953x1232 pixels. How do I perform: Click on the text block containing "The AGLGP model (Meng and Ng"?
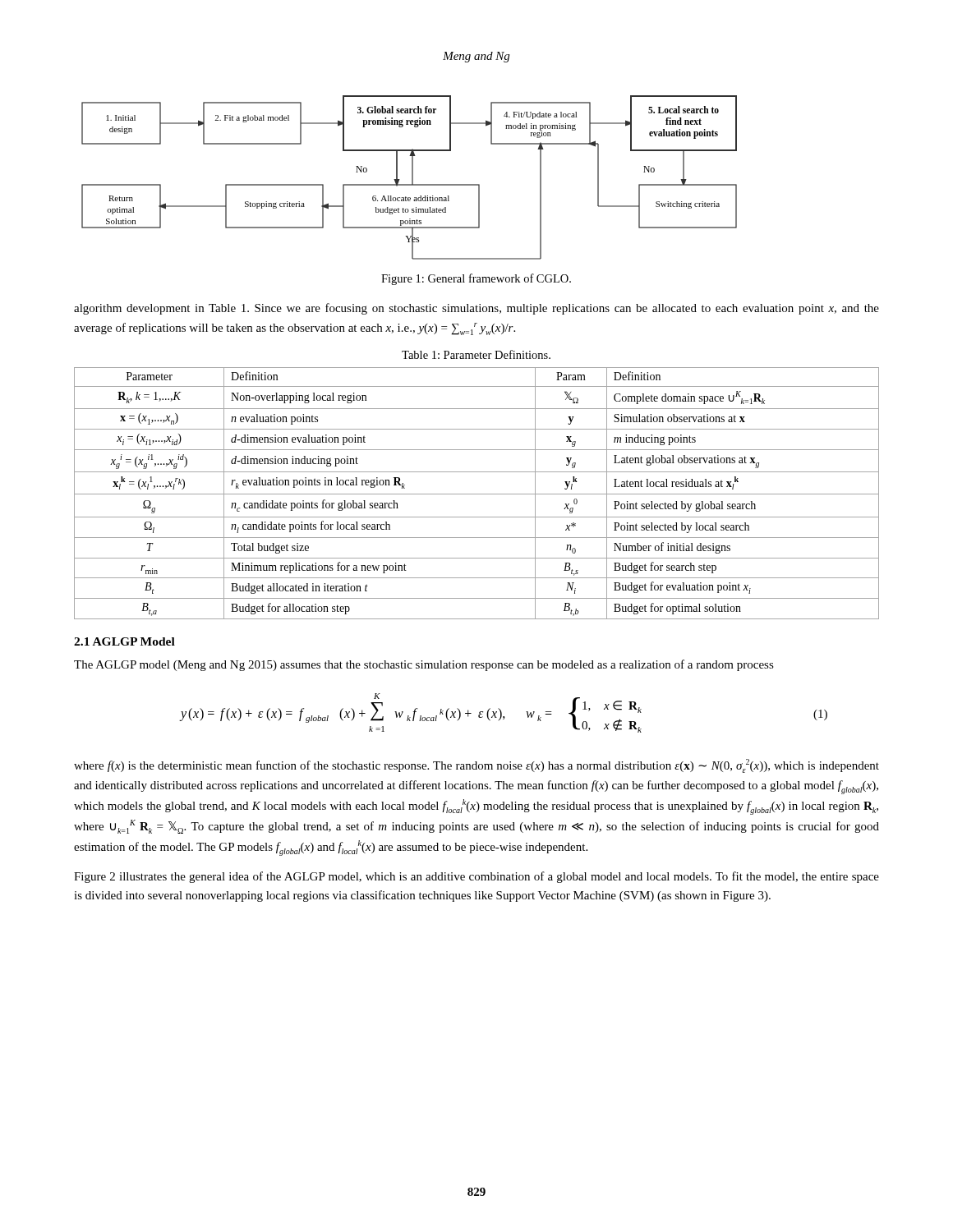(x=424, y=664)
